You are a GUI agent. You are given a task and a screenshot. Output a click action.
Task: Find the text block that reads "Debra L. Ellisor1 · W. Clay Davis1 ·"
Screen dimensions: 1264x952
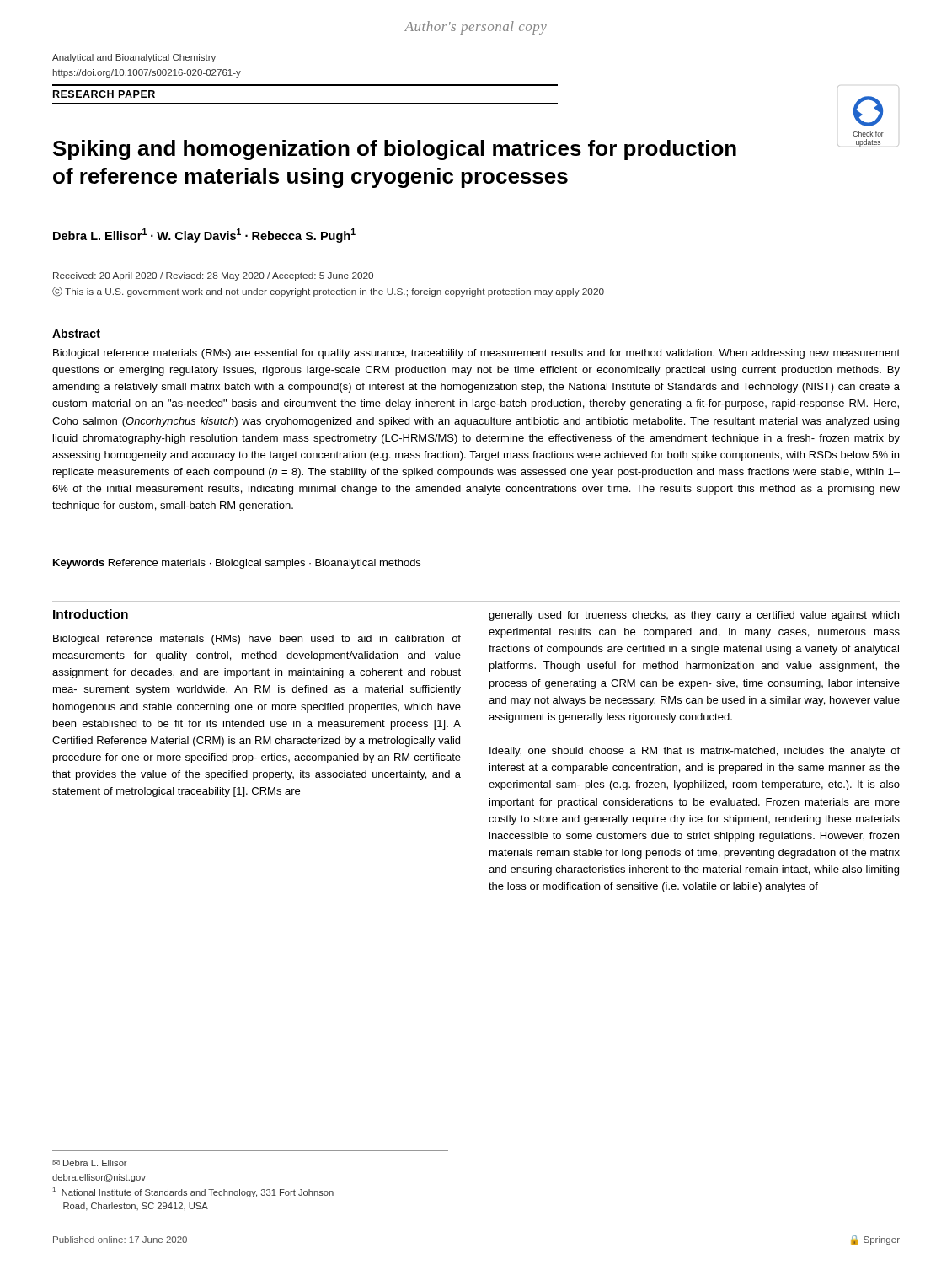pos(204,235)
